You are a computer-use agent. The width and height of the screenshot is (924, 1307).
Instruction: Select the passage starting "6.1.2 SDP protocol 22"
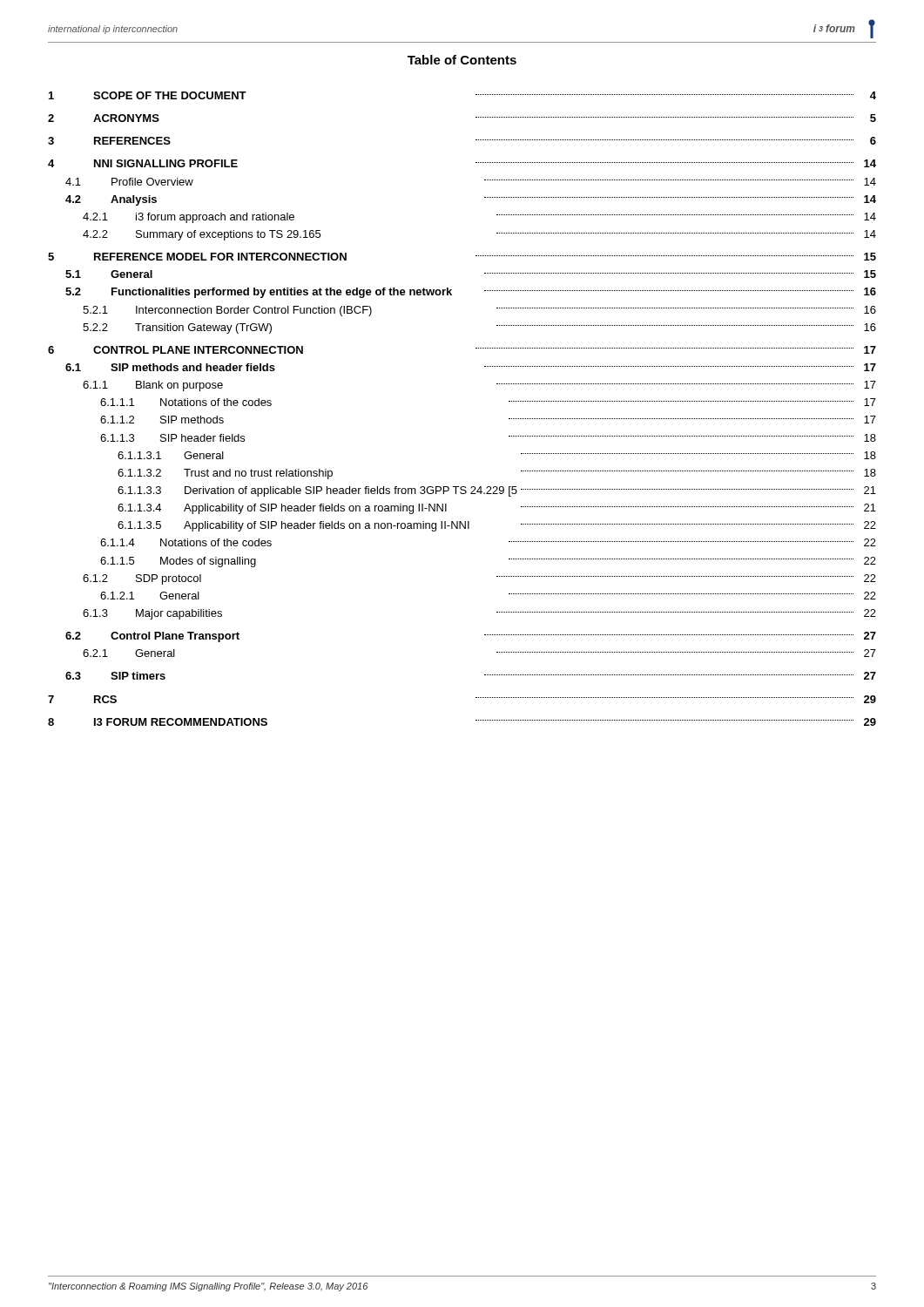(x=95, y=579)
